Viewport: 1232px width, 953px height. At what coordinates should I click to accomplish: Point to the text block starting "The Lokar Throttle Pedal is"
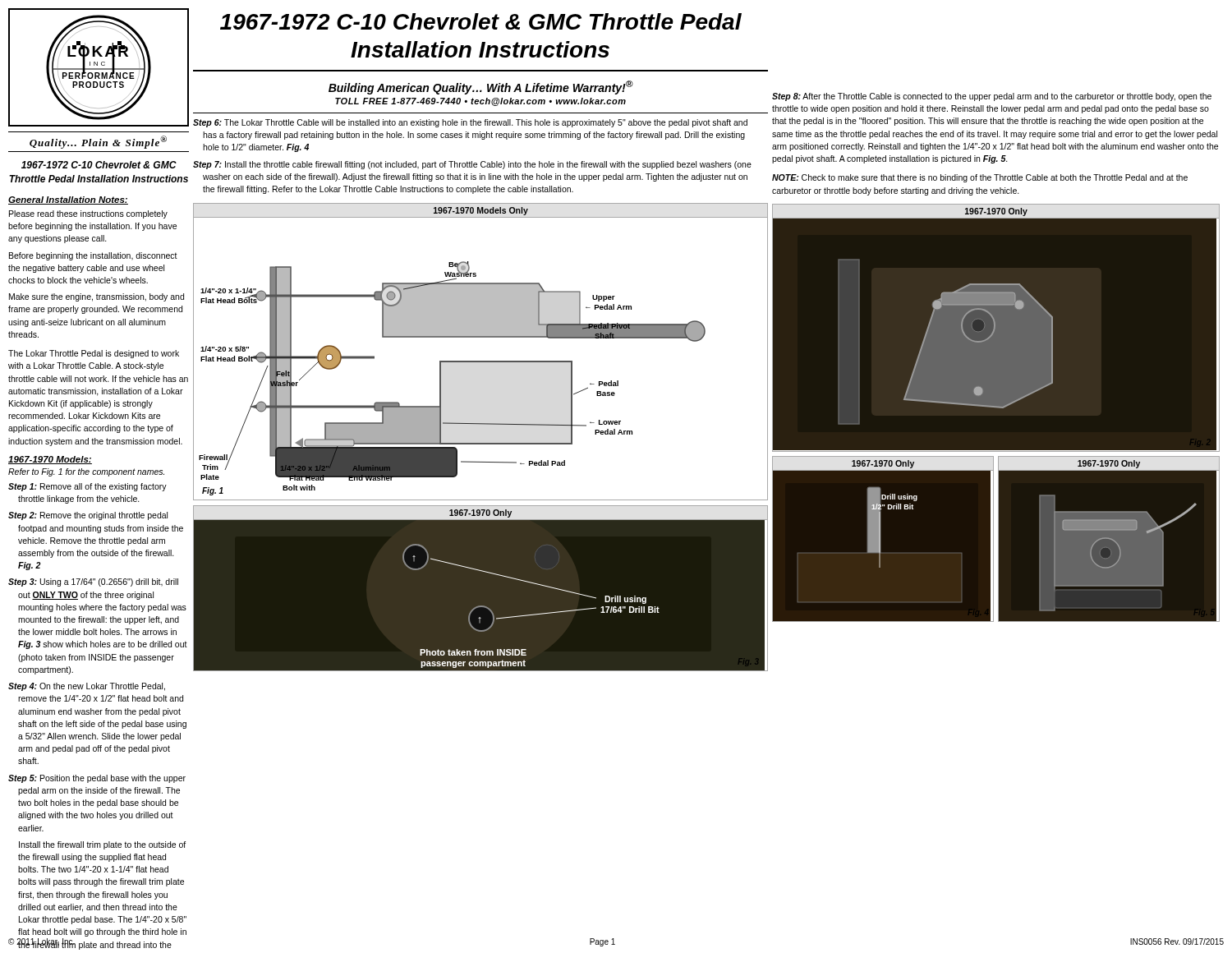click(98, 397)
